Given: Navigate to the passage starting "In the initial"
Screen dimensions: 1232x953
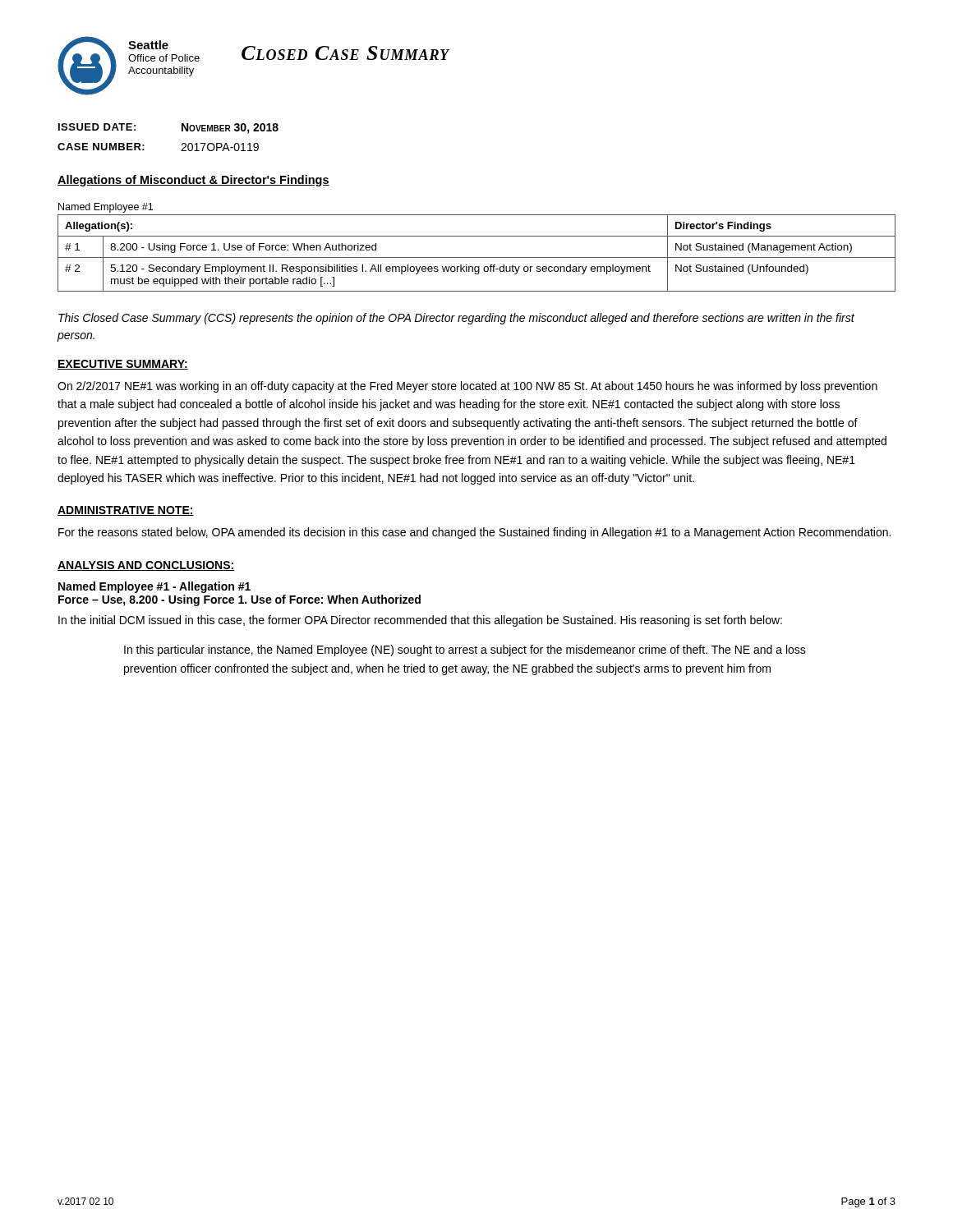Looking at the screenshot, I should [420, 620].
